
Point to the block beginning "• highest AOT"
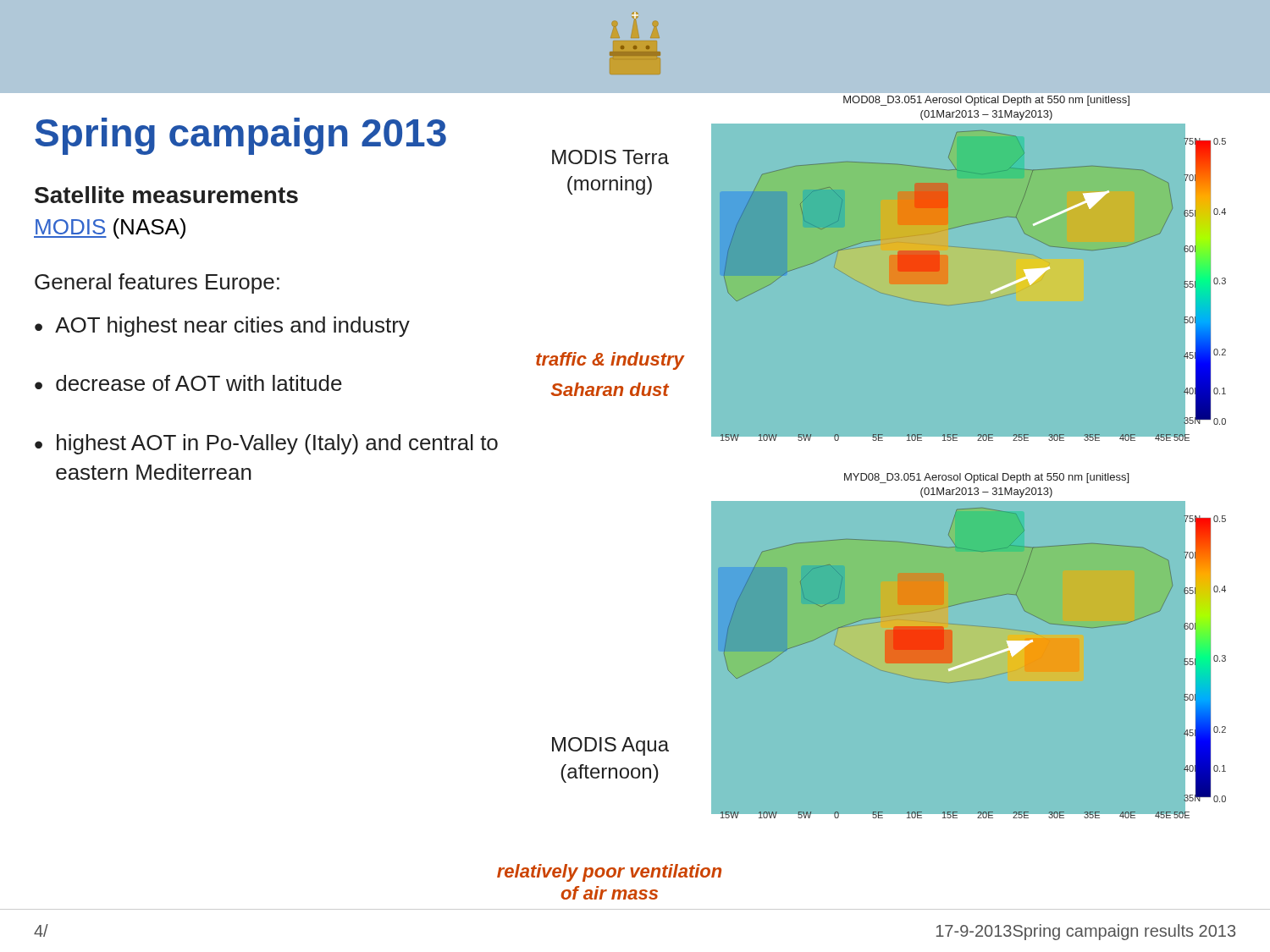click(279, 458)
